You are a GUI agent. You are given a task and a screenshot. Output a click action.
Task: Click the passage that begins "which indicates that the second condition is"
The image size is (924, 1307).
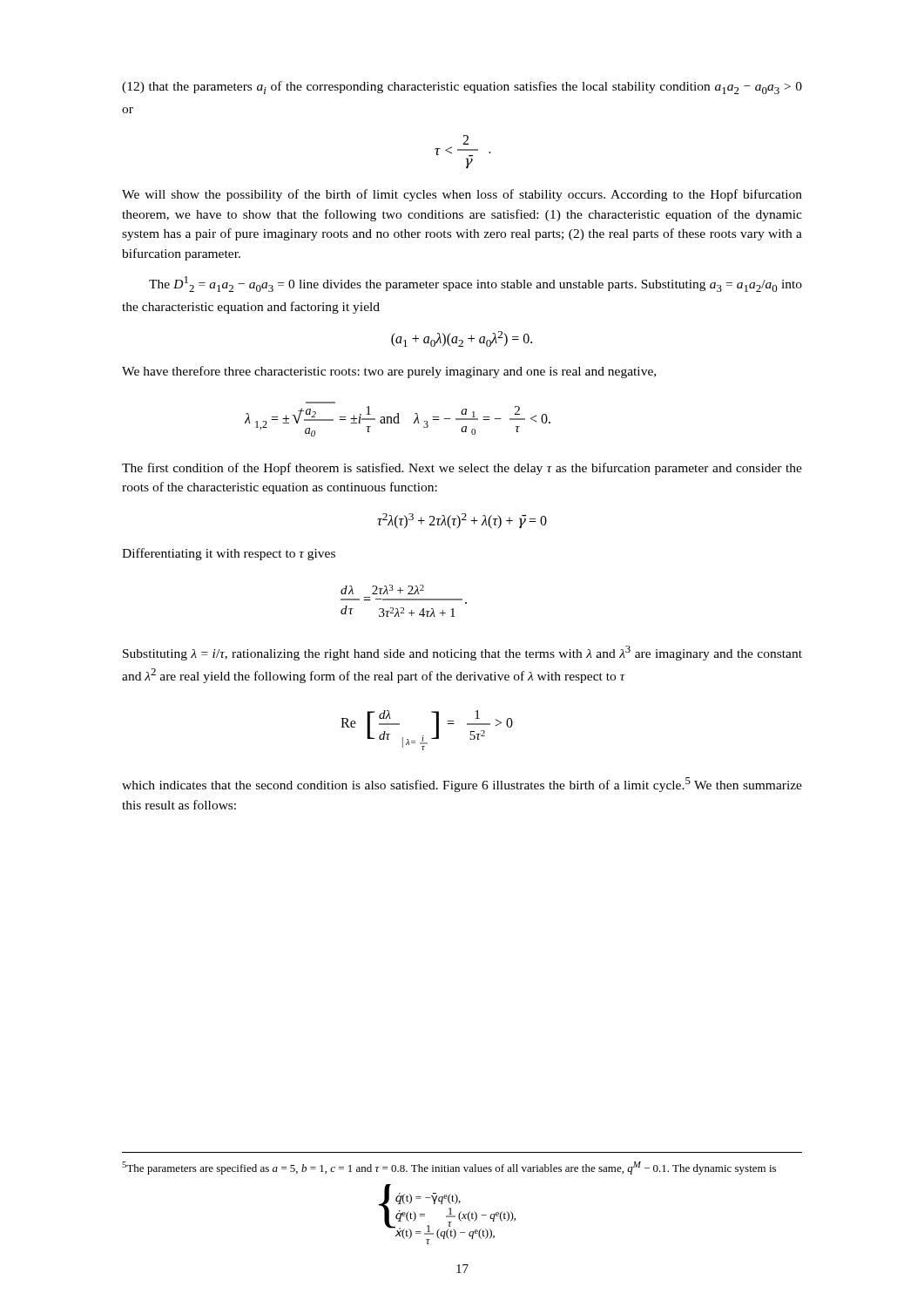pos(462,794)
